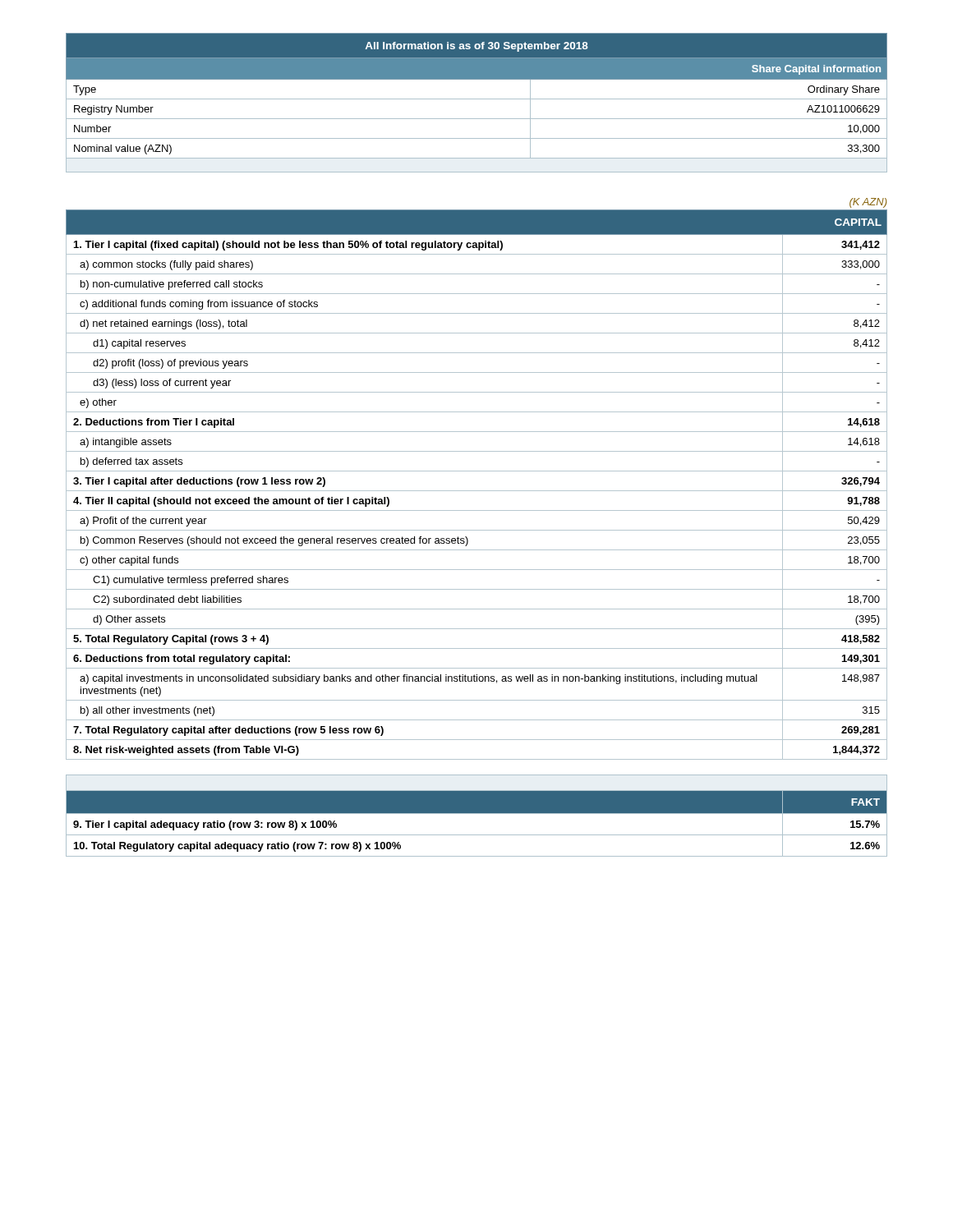Locate the text "(K AZN)"
The image size is (953, 1232).
(868, 202)
